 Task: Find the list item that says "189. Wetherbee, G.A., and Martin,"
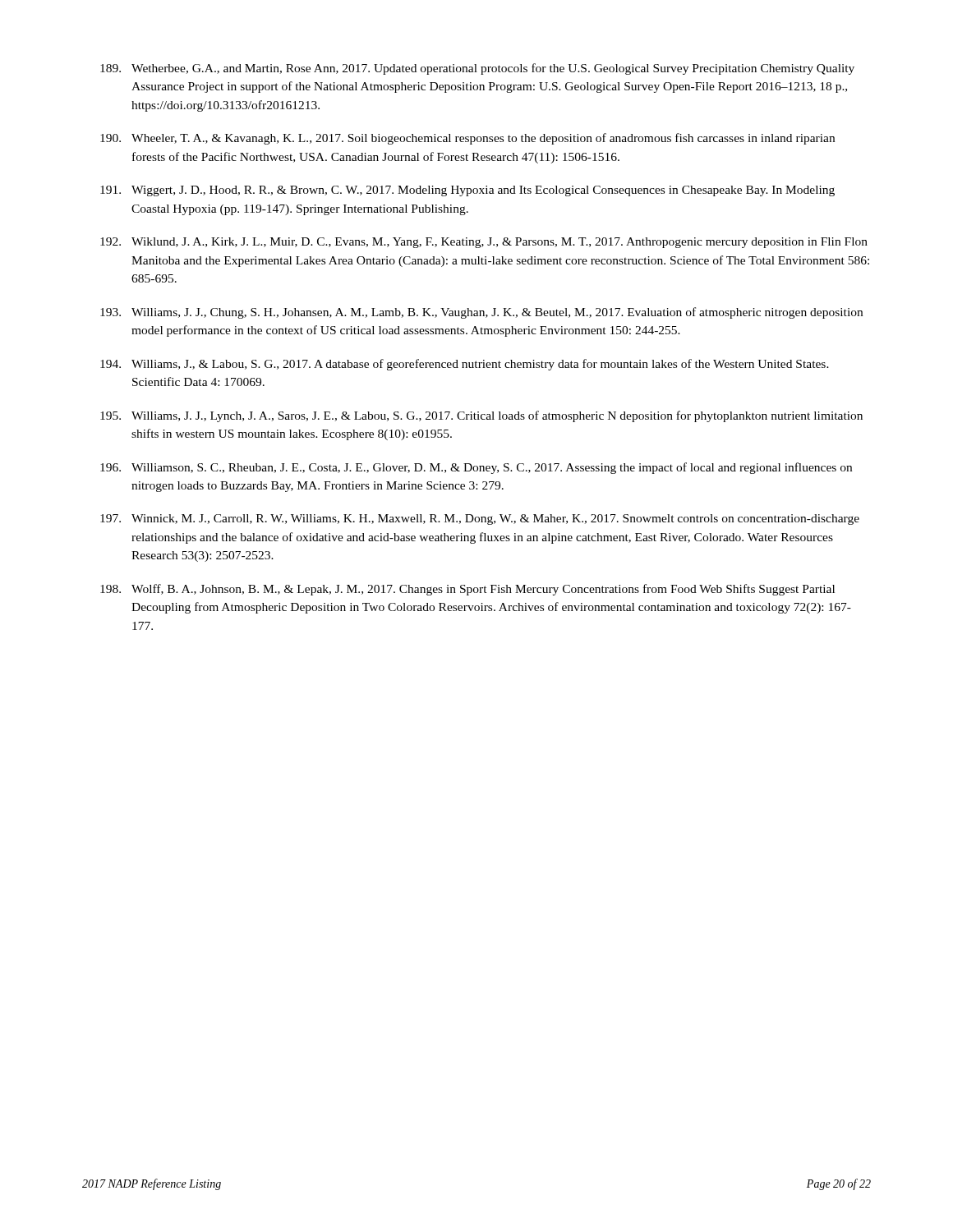[x=476, y=87]
